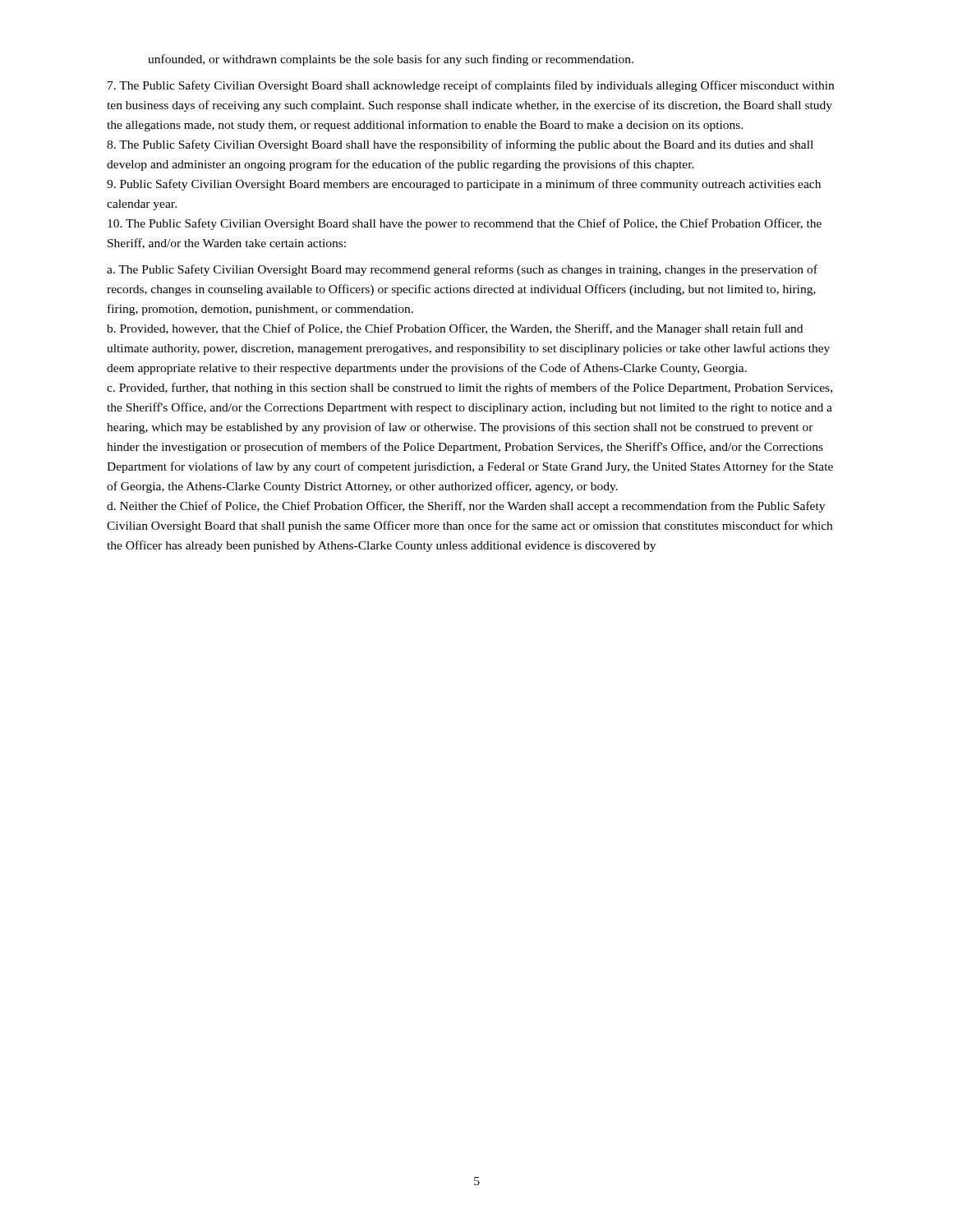Point to the text block starting "10. The Public Safety Civilian Oversight Board shall"
The height and width of the screenshot is (1232, 953).
pyautogui.click(x=476, y=385)
